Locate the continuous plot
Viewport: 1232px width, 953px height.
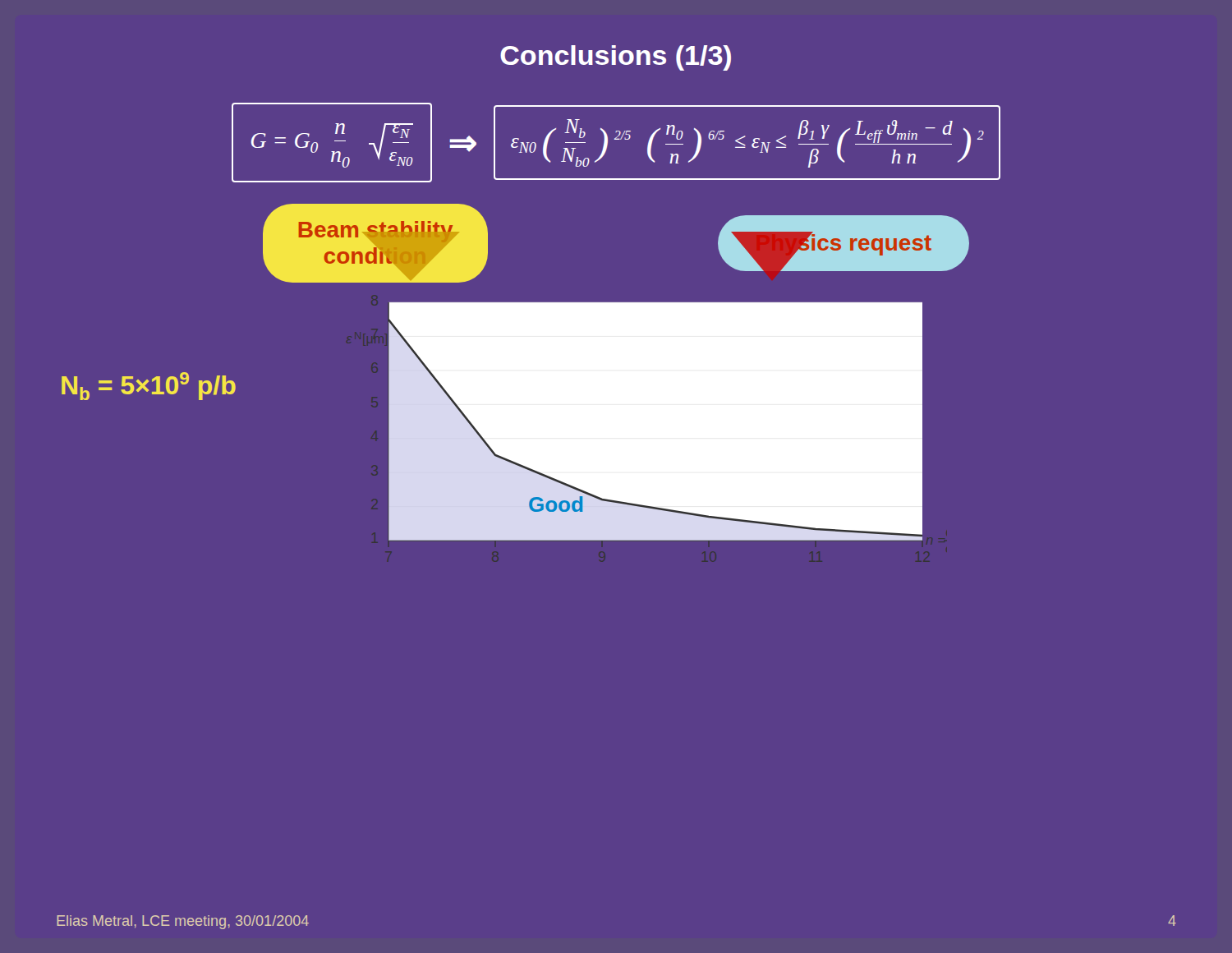(778, 434)
